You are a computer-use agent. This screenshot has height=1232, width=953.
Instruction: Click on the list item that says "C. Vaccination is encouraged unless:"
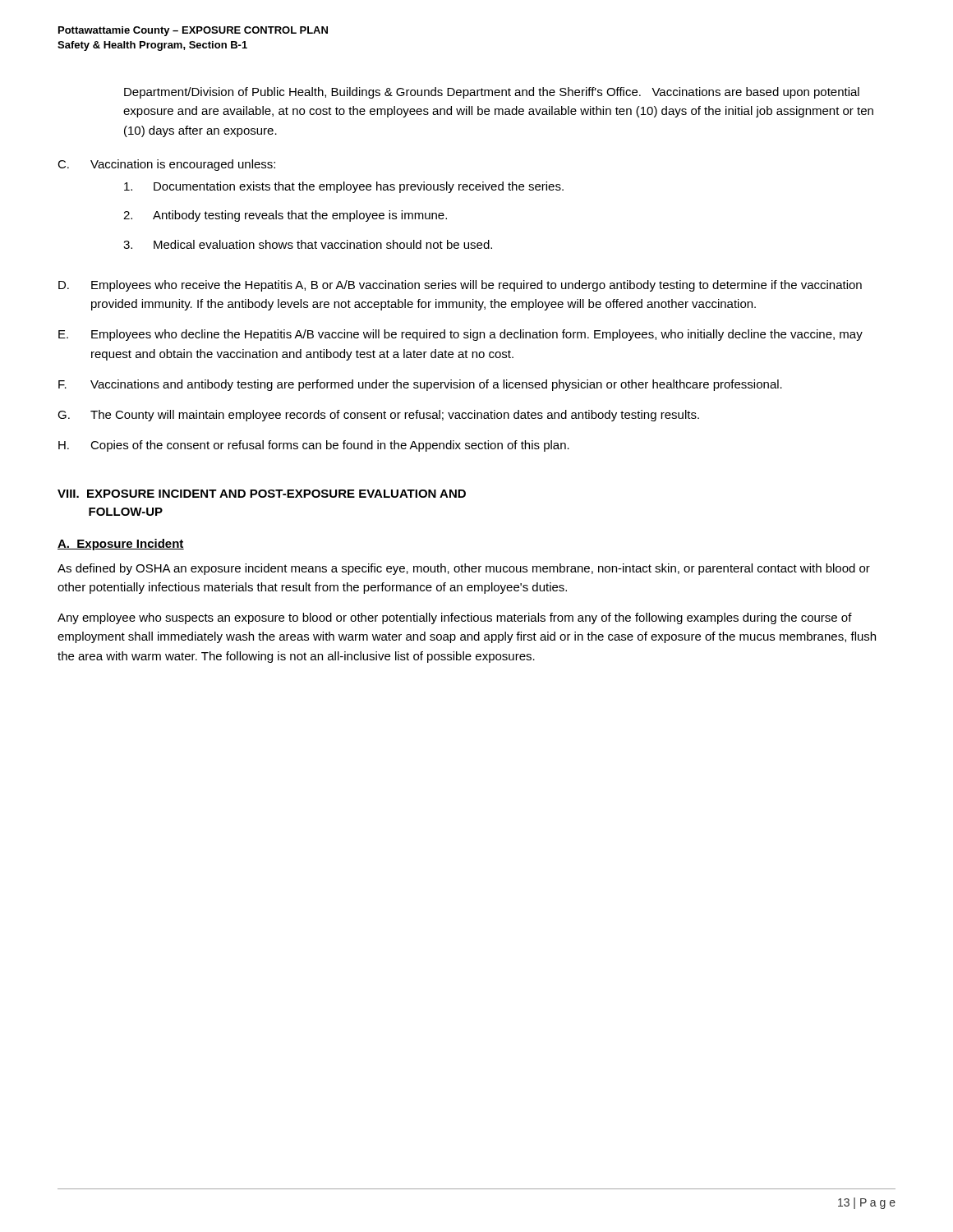(x=166, y=165)
